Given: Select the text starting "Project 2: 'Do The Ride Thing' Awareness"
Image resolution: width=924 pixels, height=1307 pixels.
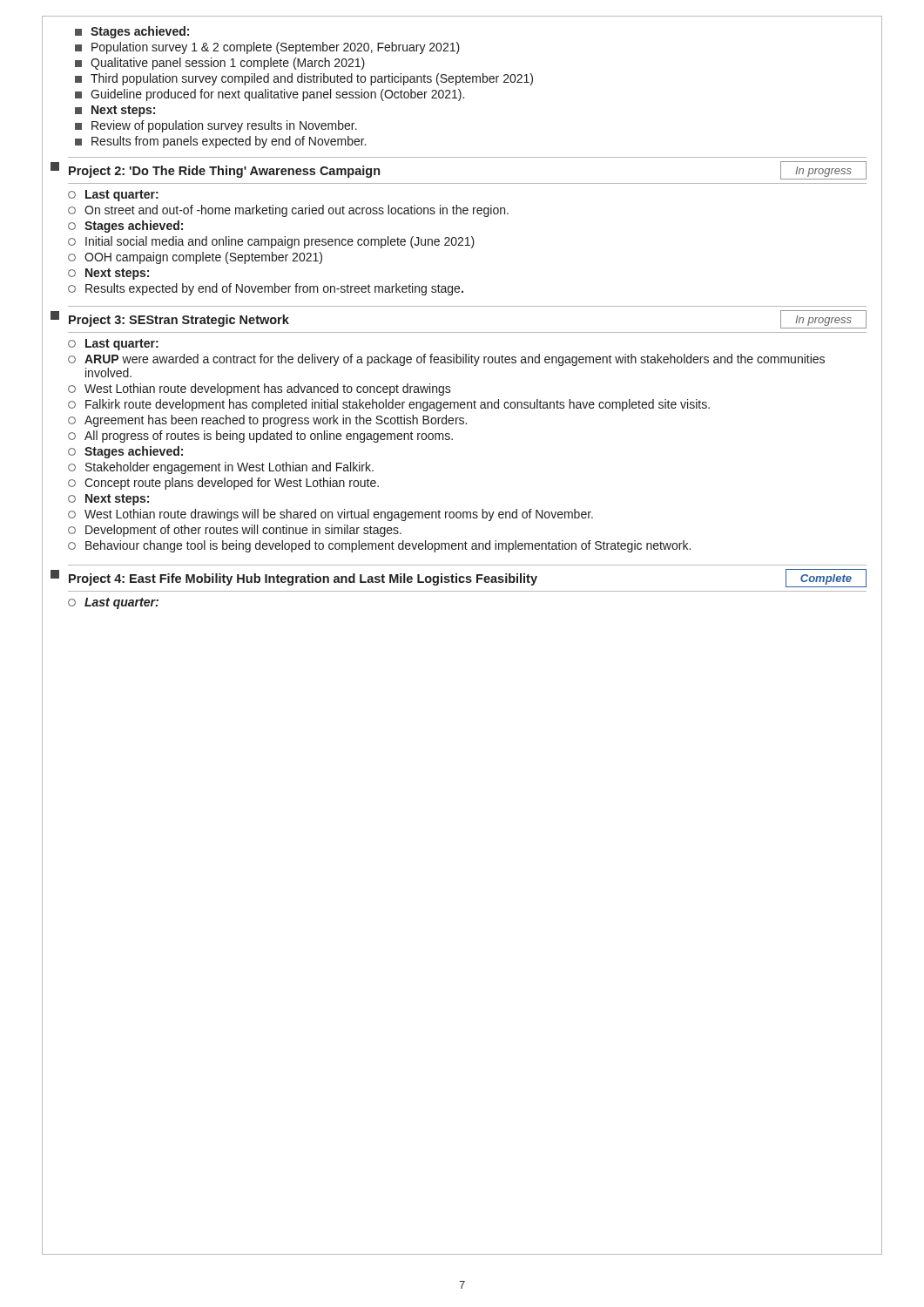Looking at the screenshot, I should pyautogui.click(x=224, y=170).
